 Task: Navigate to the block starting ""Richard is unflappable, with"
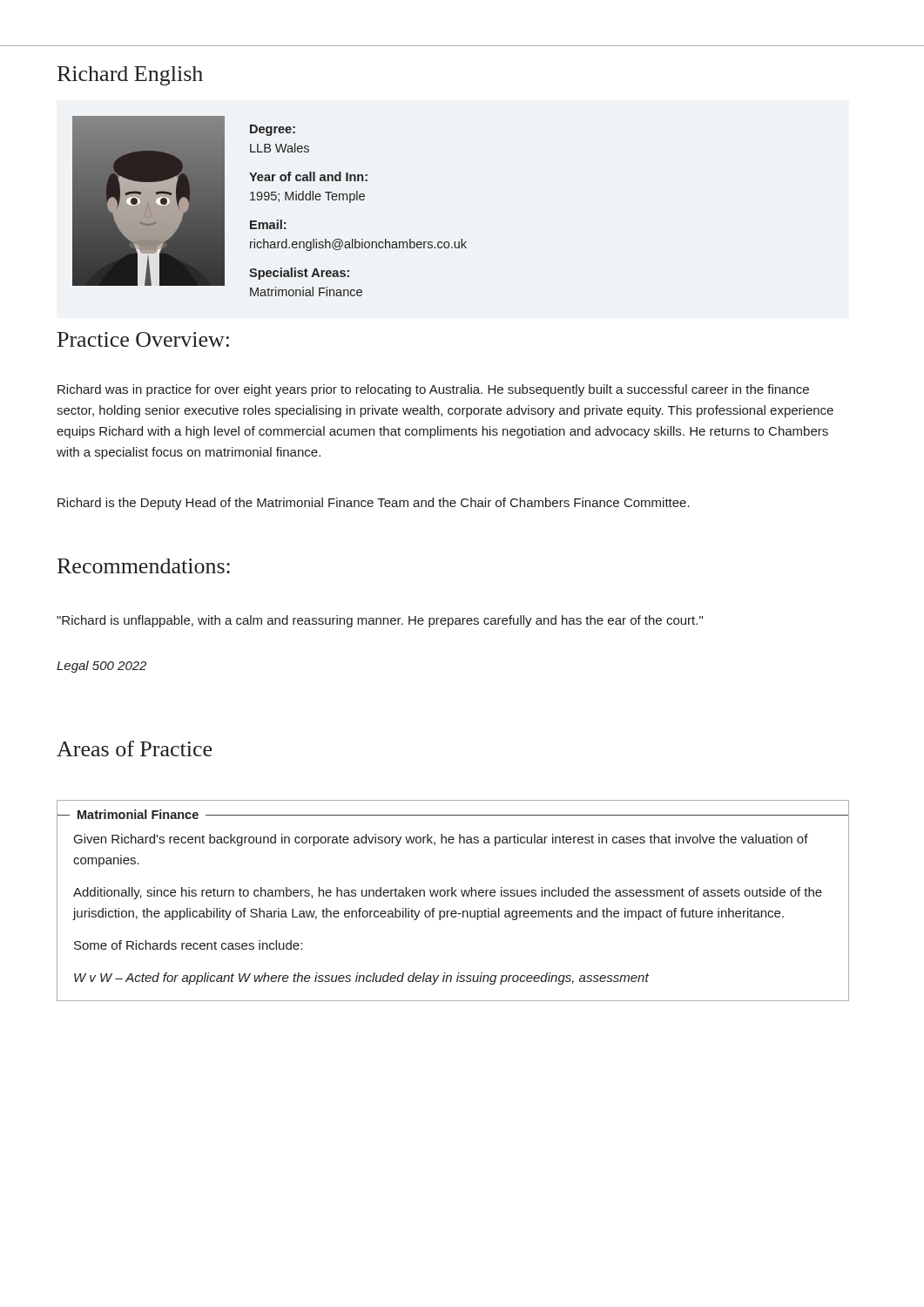[x=380, y=620]
